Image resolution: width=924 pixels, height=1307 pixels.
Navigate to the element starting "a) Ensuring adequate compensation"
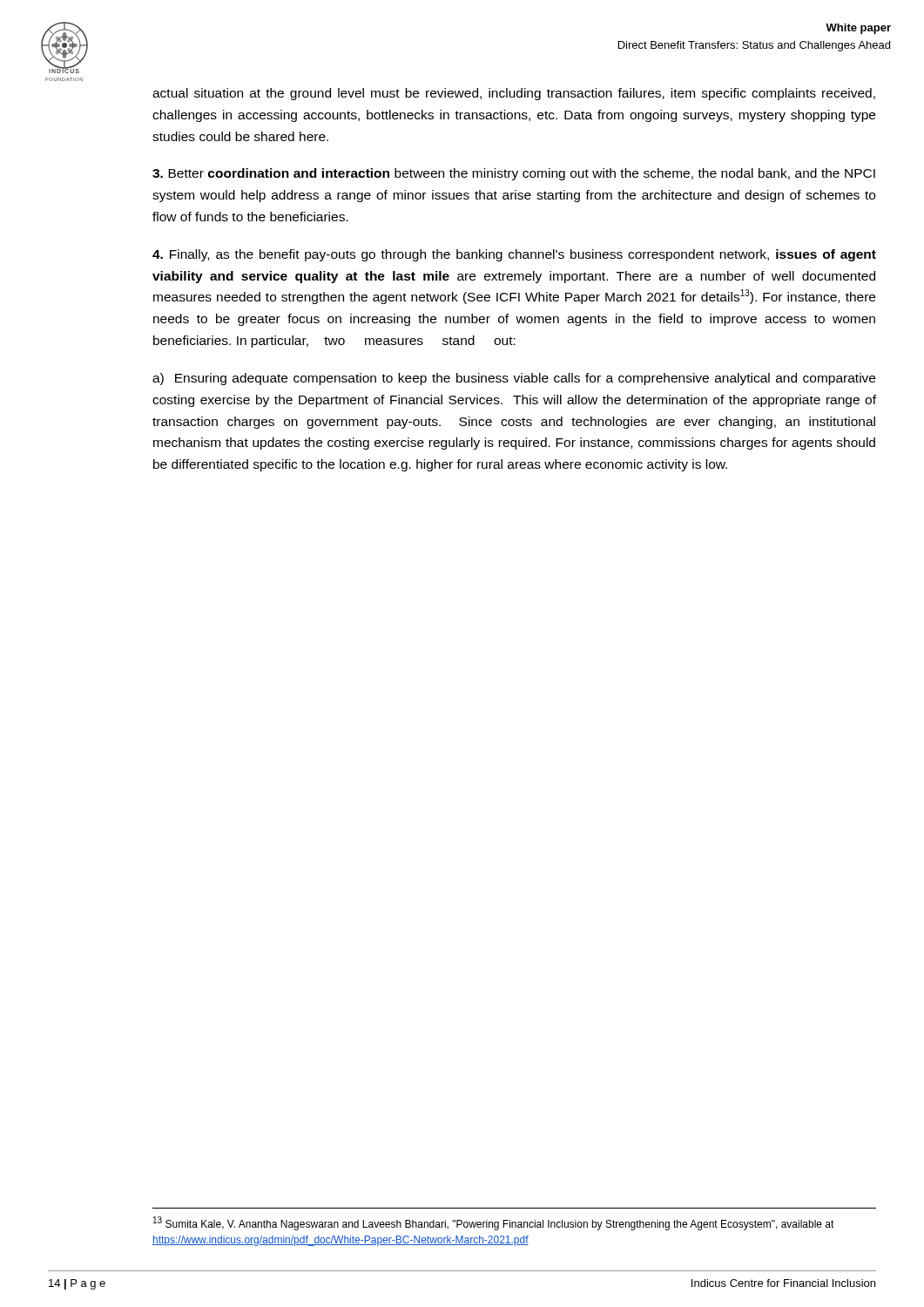[514, 421]
